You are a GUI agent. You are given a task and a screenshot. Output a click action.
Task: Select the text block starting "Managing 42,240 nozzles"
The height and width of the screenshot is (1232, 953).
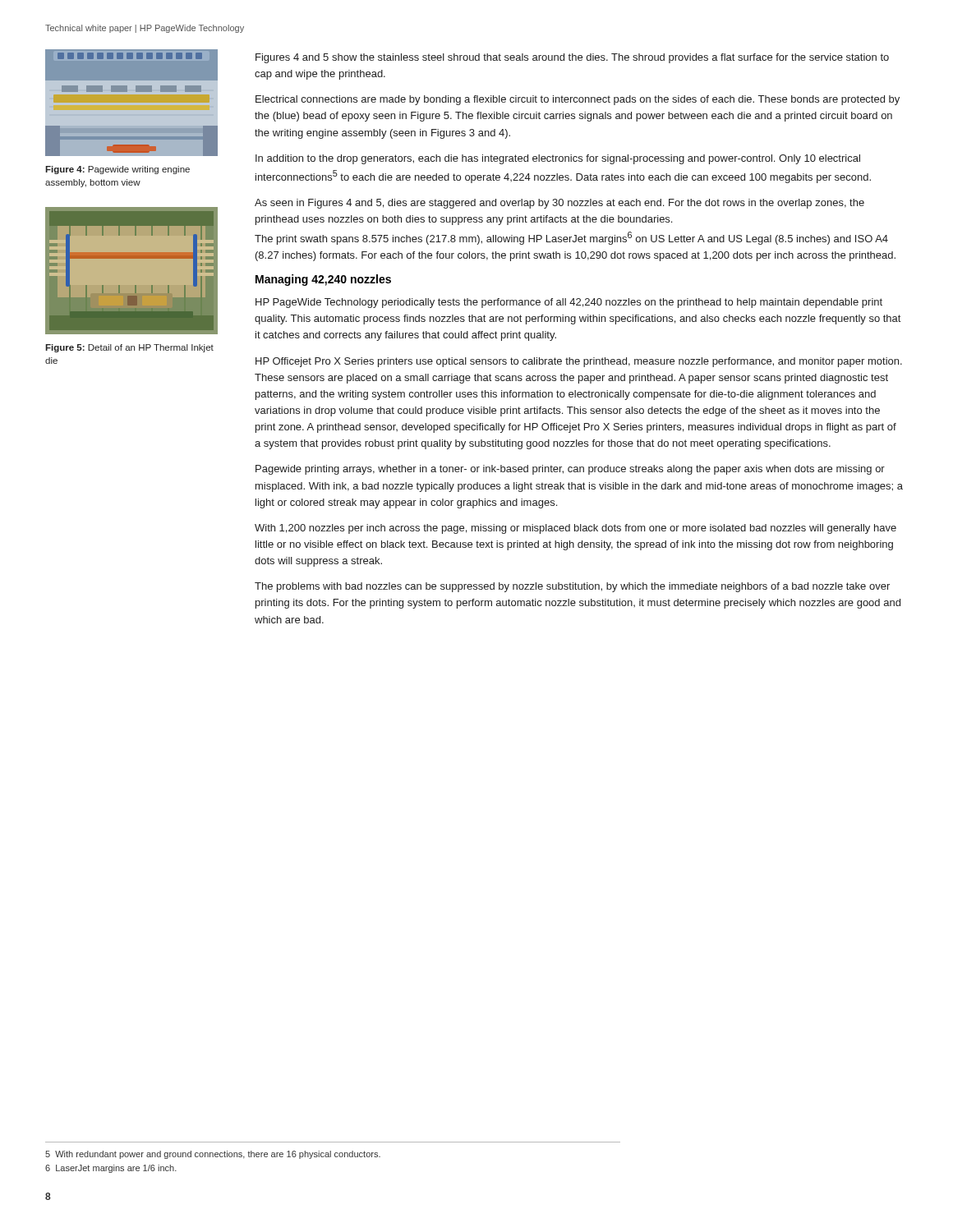point(323,279)
